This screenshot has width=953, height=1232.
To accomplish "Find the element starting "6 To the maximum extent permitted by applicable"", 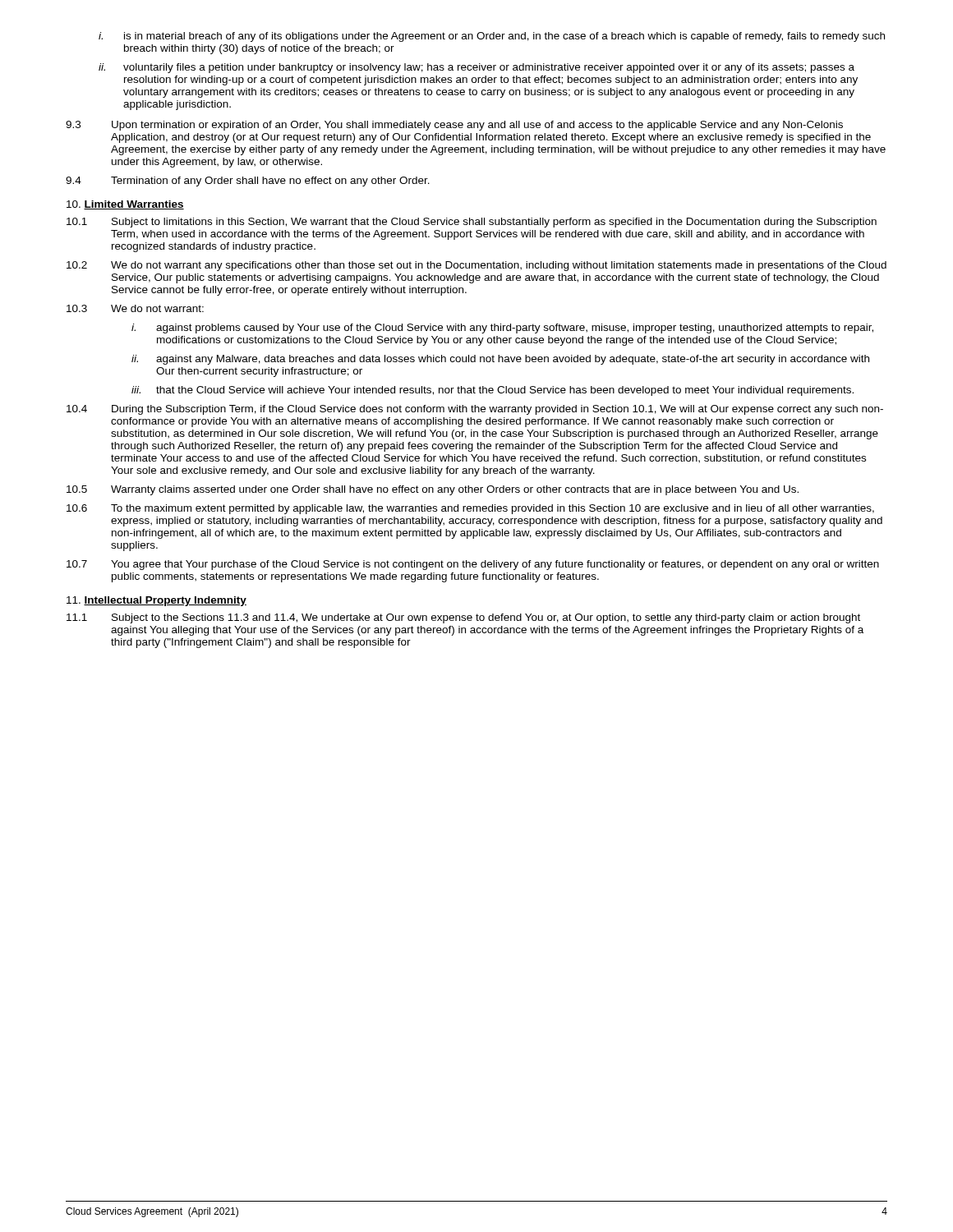I will (476, 526).
